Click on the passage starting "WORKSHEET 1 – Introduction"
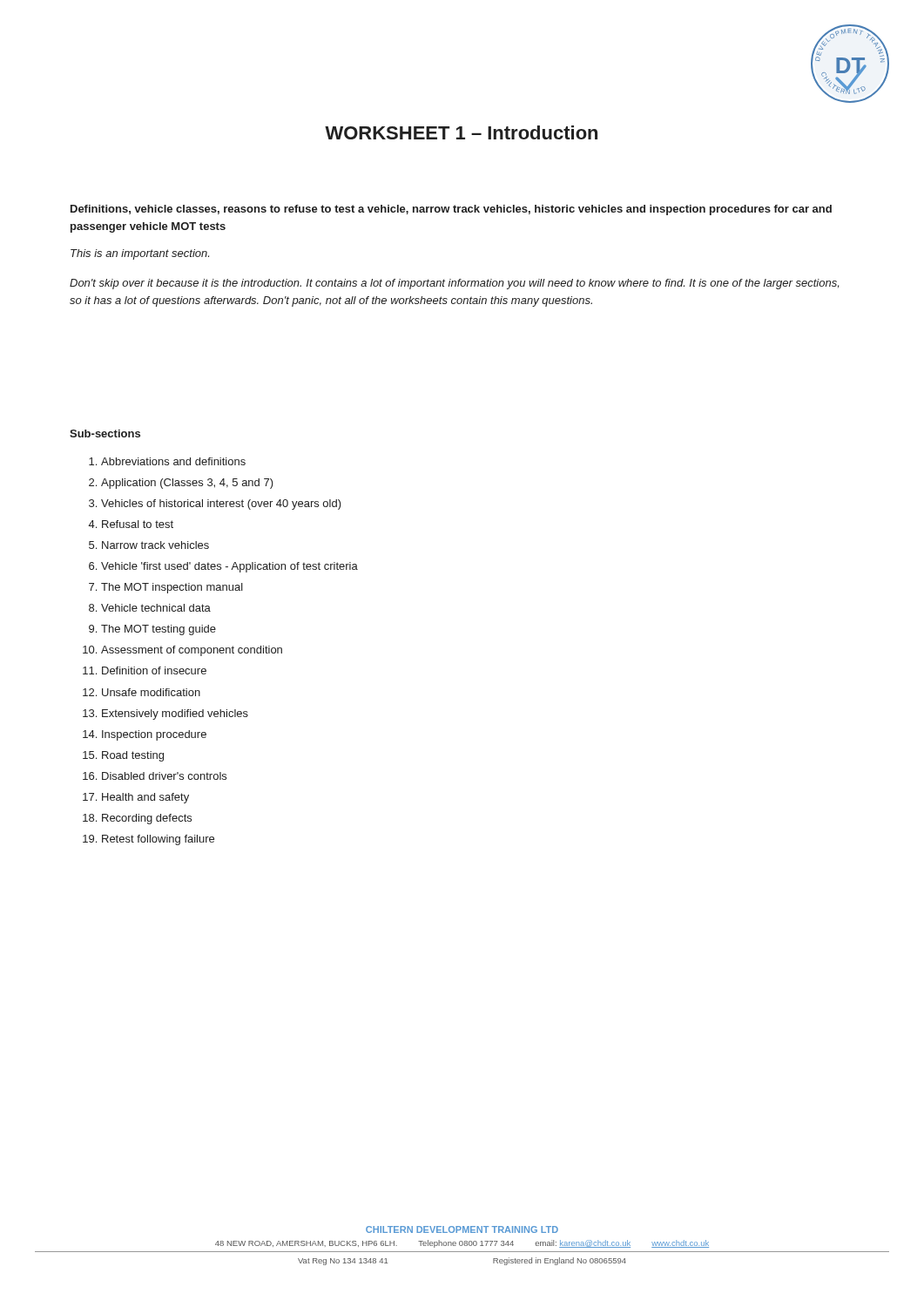 coord(462,133)
